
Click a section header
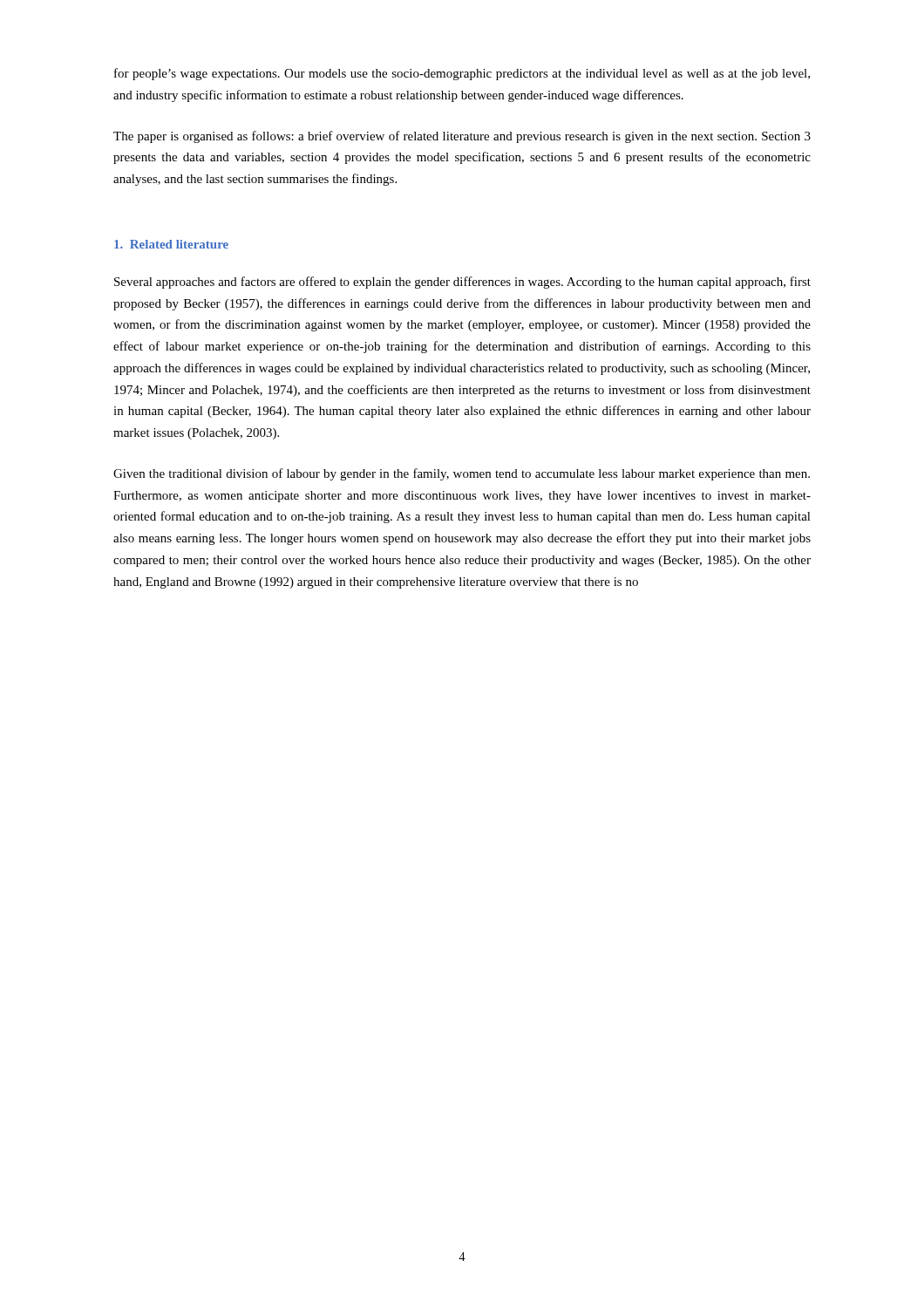pyautogui.click(x=171, y=244)
